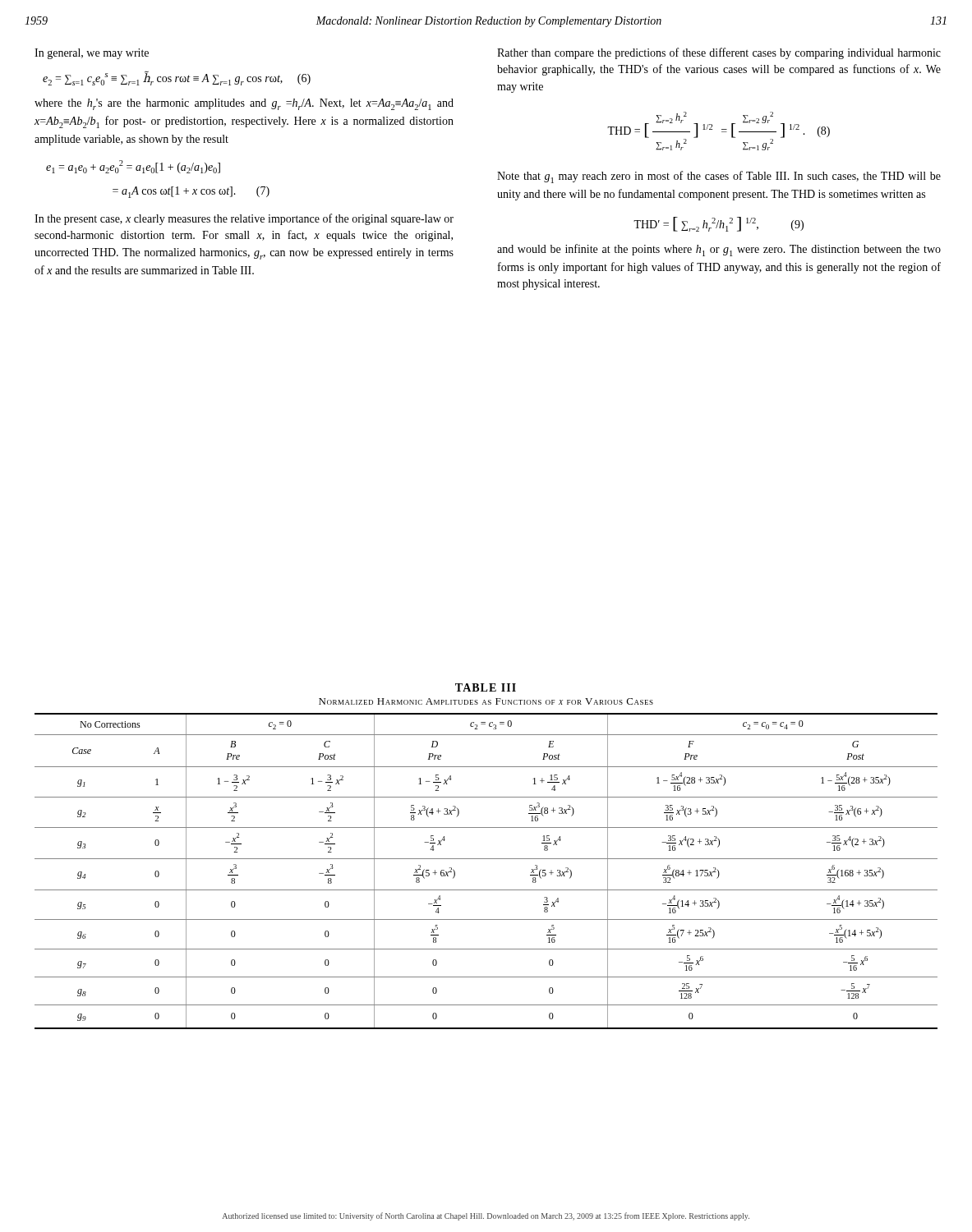Viewport: 972px width, 1232px height.
Task: Point to the text block starting "and would be infinite at the points"
Action: 719,266
